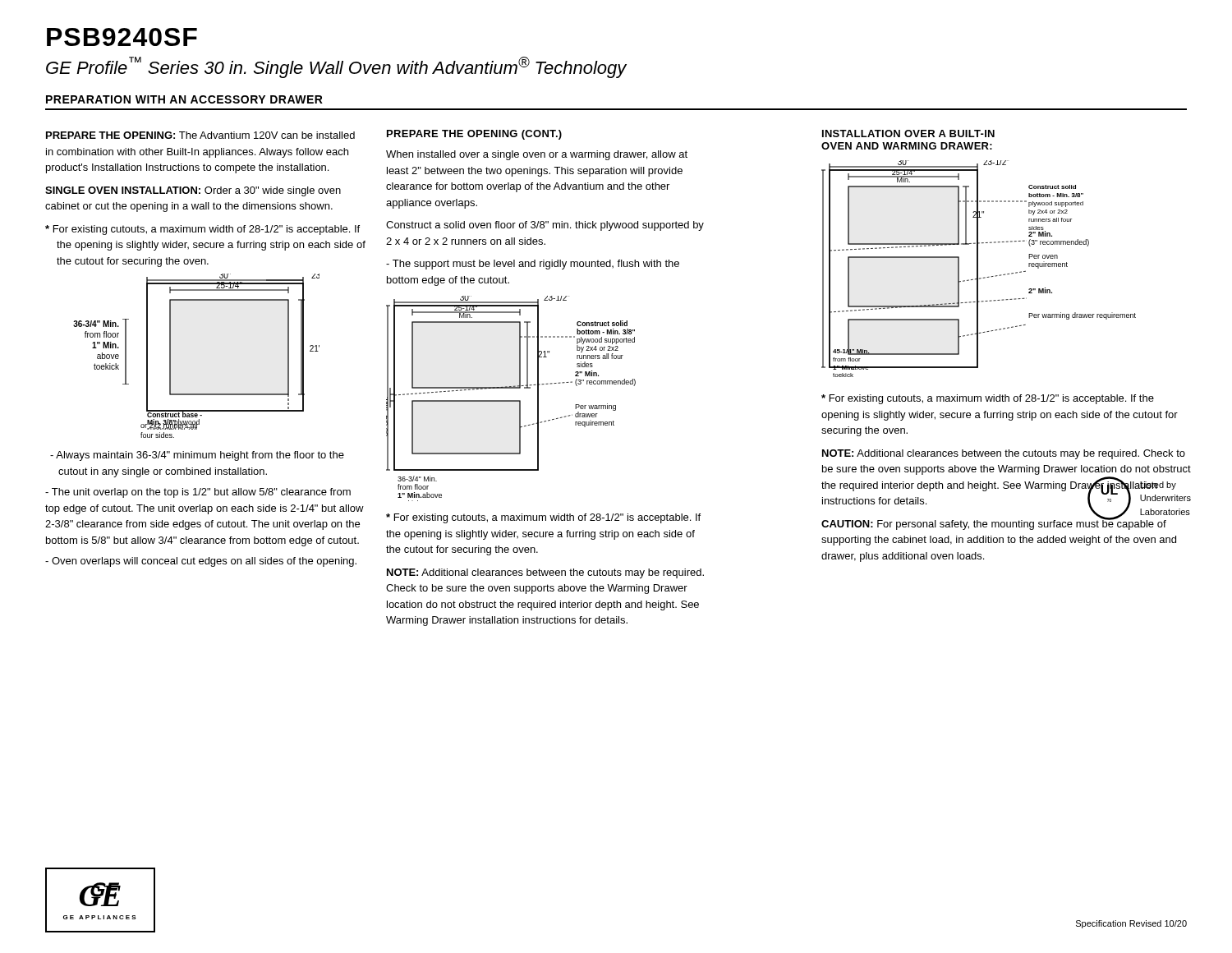Find the text block containing "When installed over a single oven"
1232x953 pixels.
pyautogui.click(x=537, y=178)
